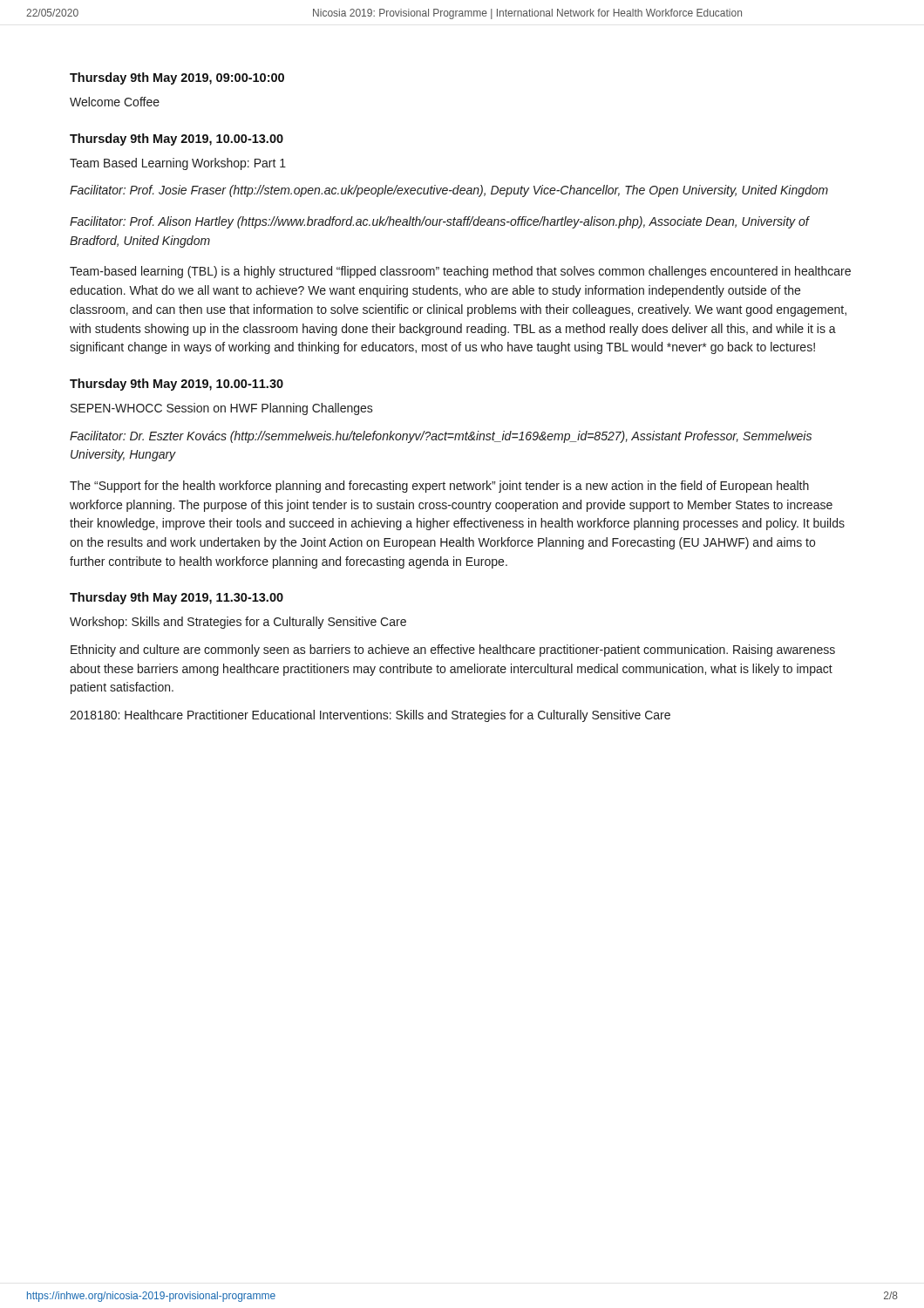Locate the block of text that opens with "SEPEN-WHOCC Session on"
Viewport: 924px width, 1308px height.
[221, 408]
